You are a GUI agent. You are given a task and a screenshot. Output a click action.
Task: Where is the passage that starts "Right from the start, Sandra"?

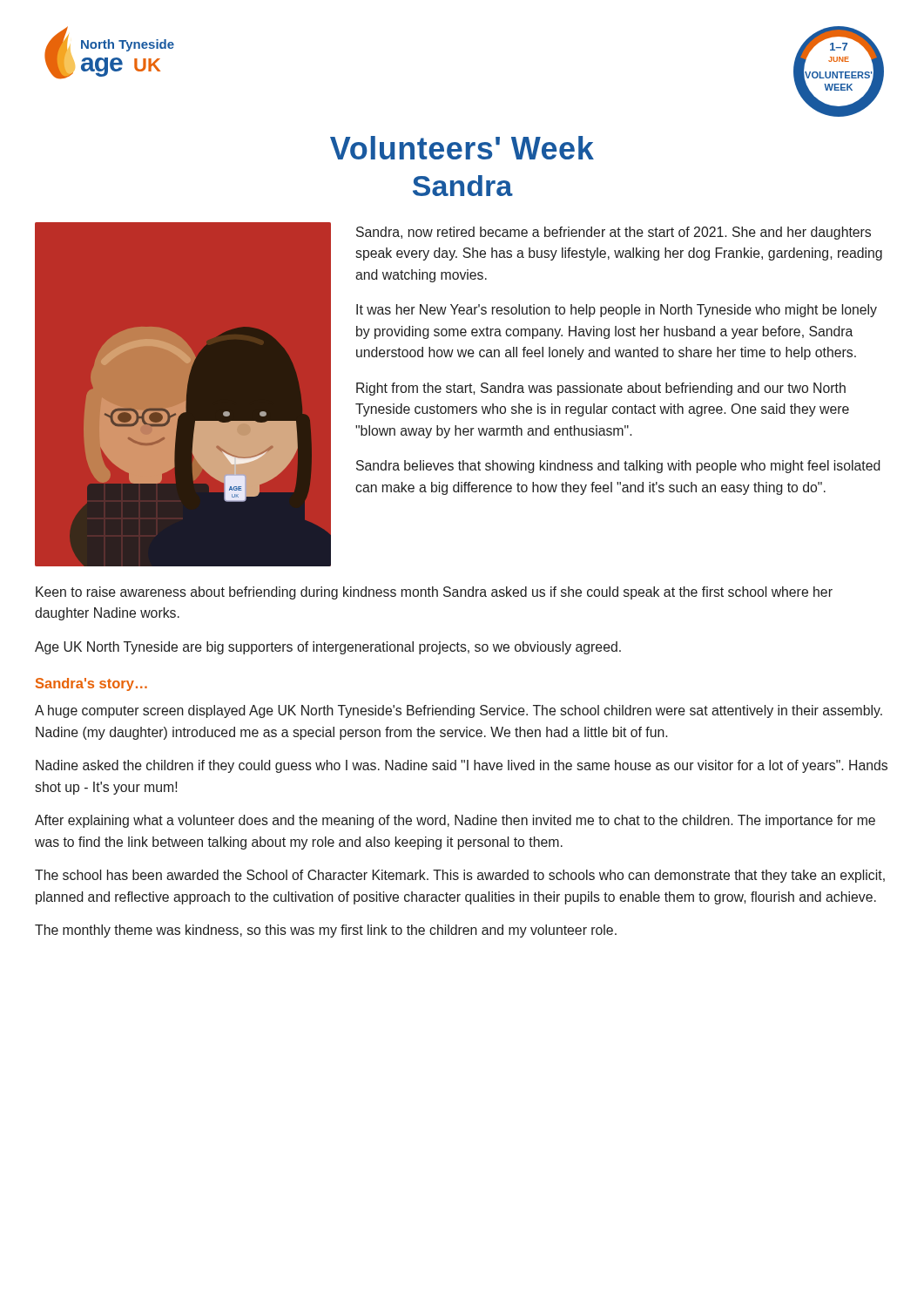coord(622,410)
